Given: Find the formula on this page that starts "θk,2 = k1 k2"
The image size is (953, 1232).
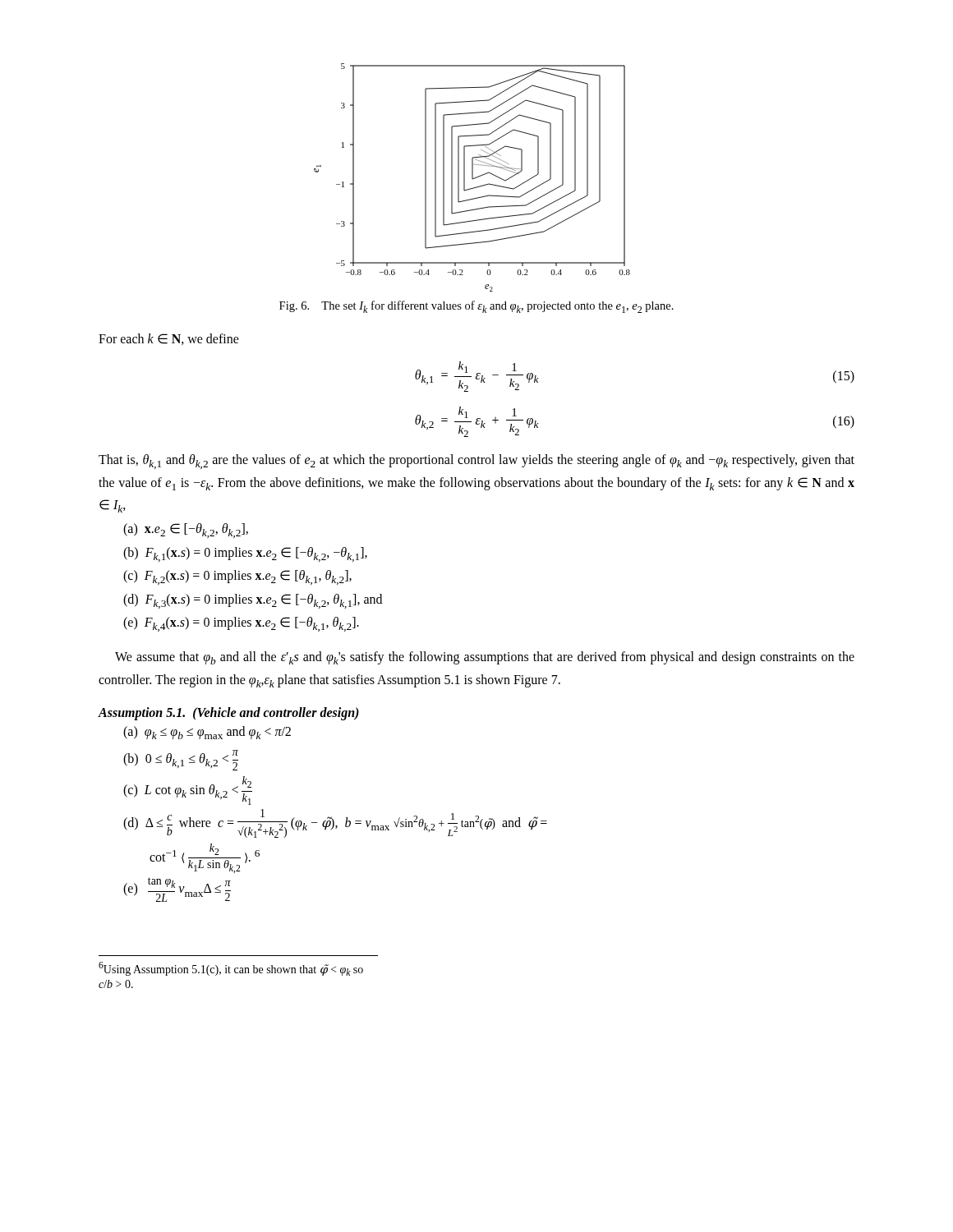Looking at the screenshot, I should [x=463, y=422].
